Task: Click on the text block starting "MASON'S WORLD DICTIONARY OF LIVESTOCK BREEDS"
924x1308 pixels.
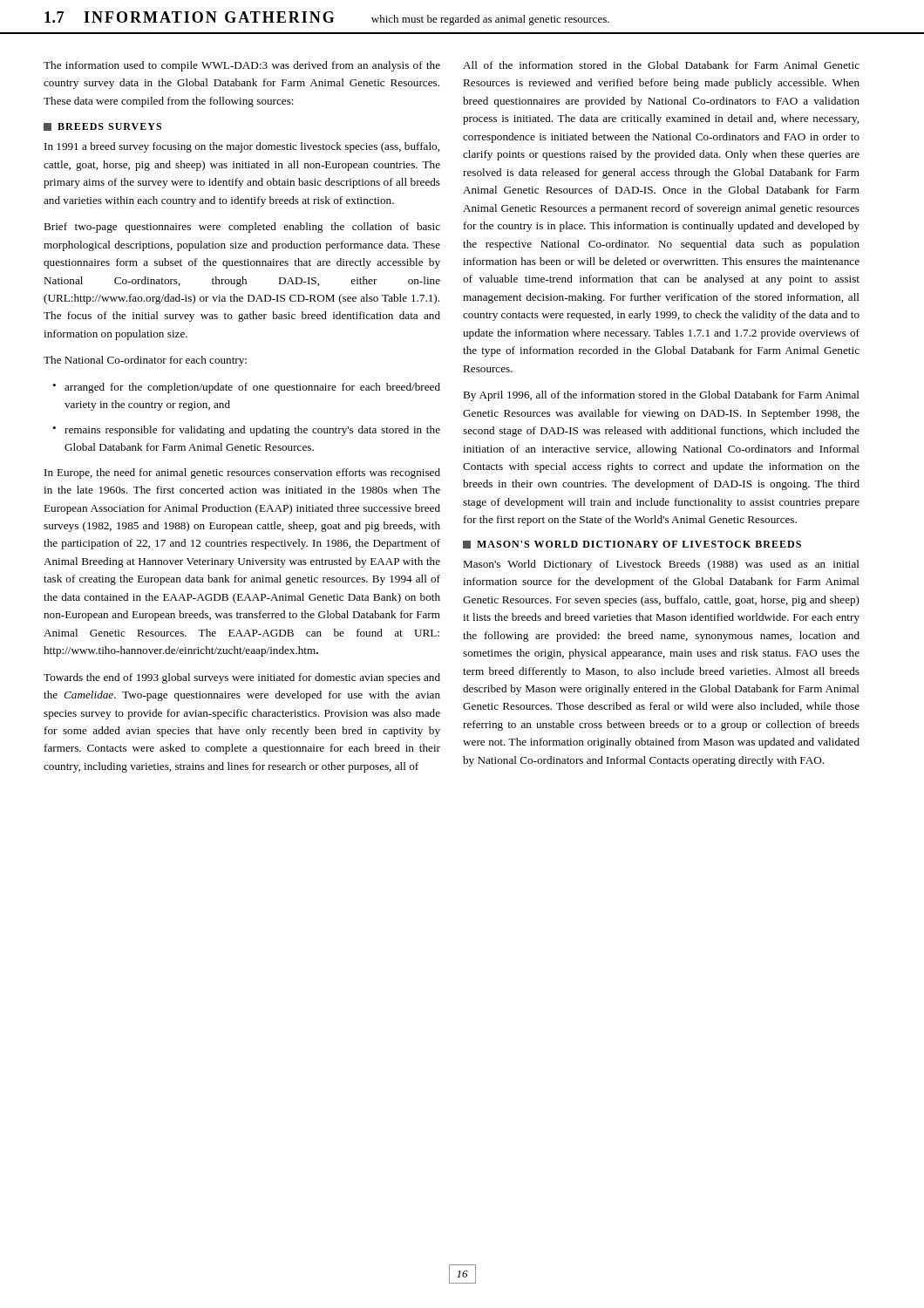Action: 640,544
